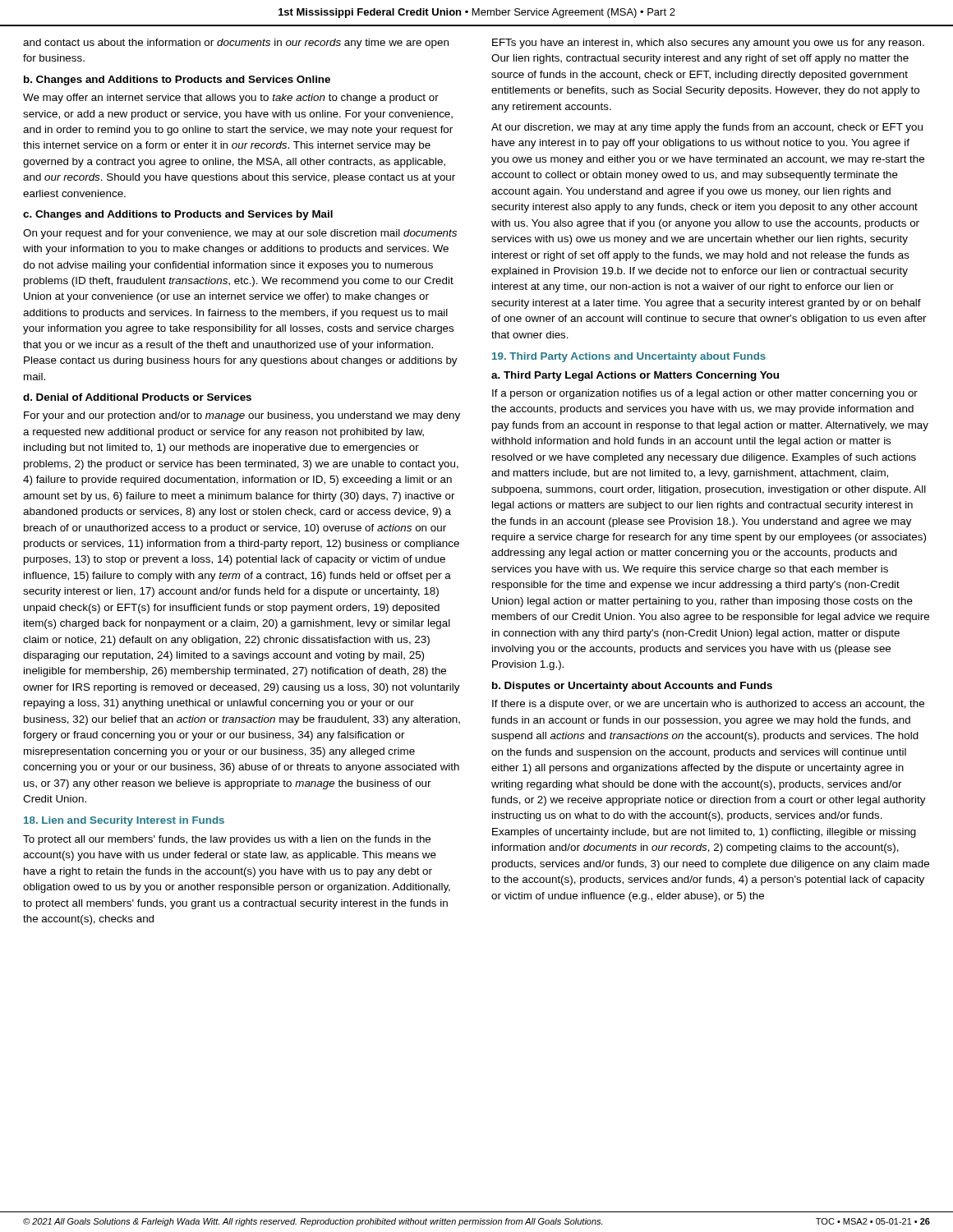Select the text block that says "We may offer an internet service"

(239, 145)
